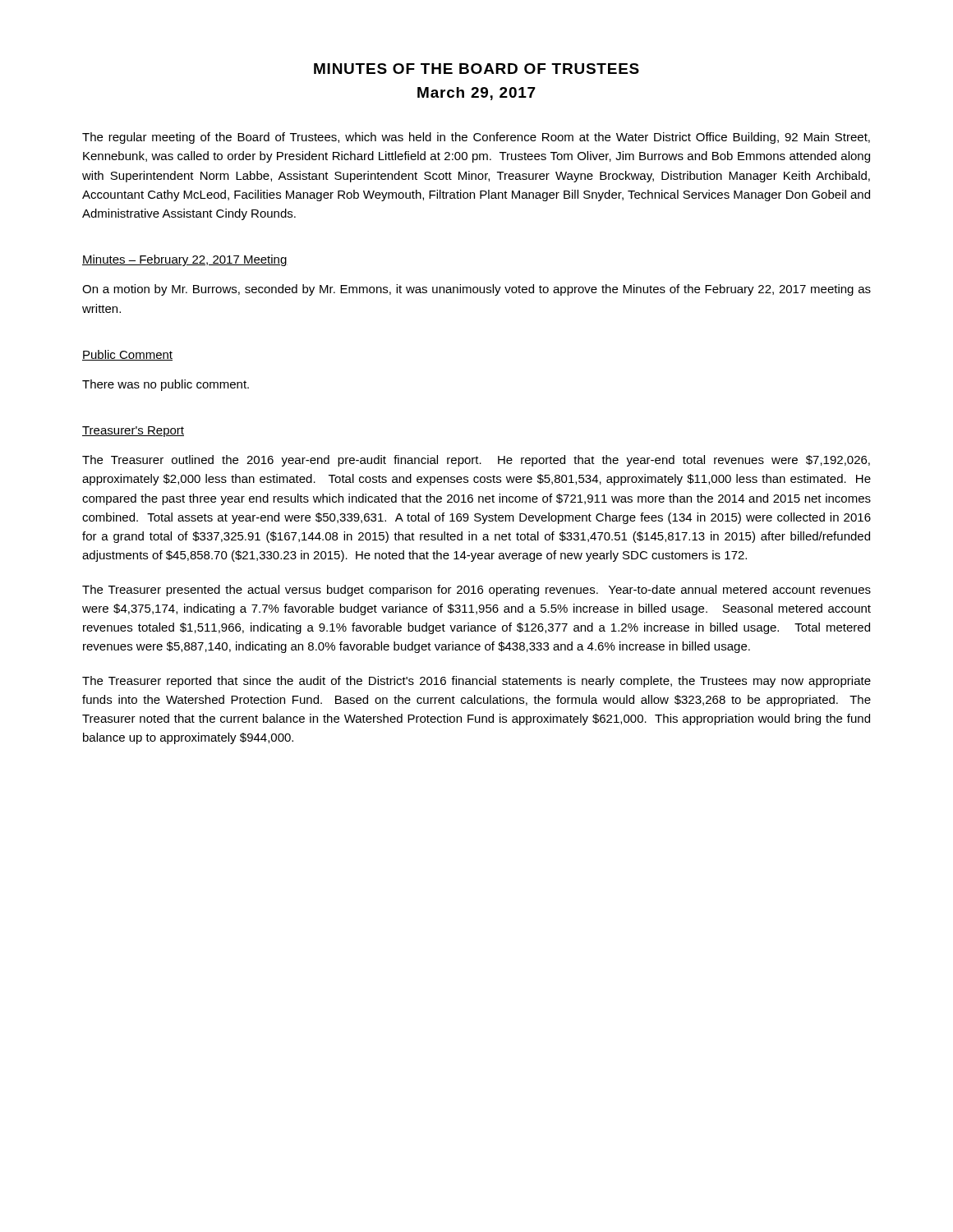Select the text block that says "The Treasurer presented the actual versus"

[x=476, y=618]
